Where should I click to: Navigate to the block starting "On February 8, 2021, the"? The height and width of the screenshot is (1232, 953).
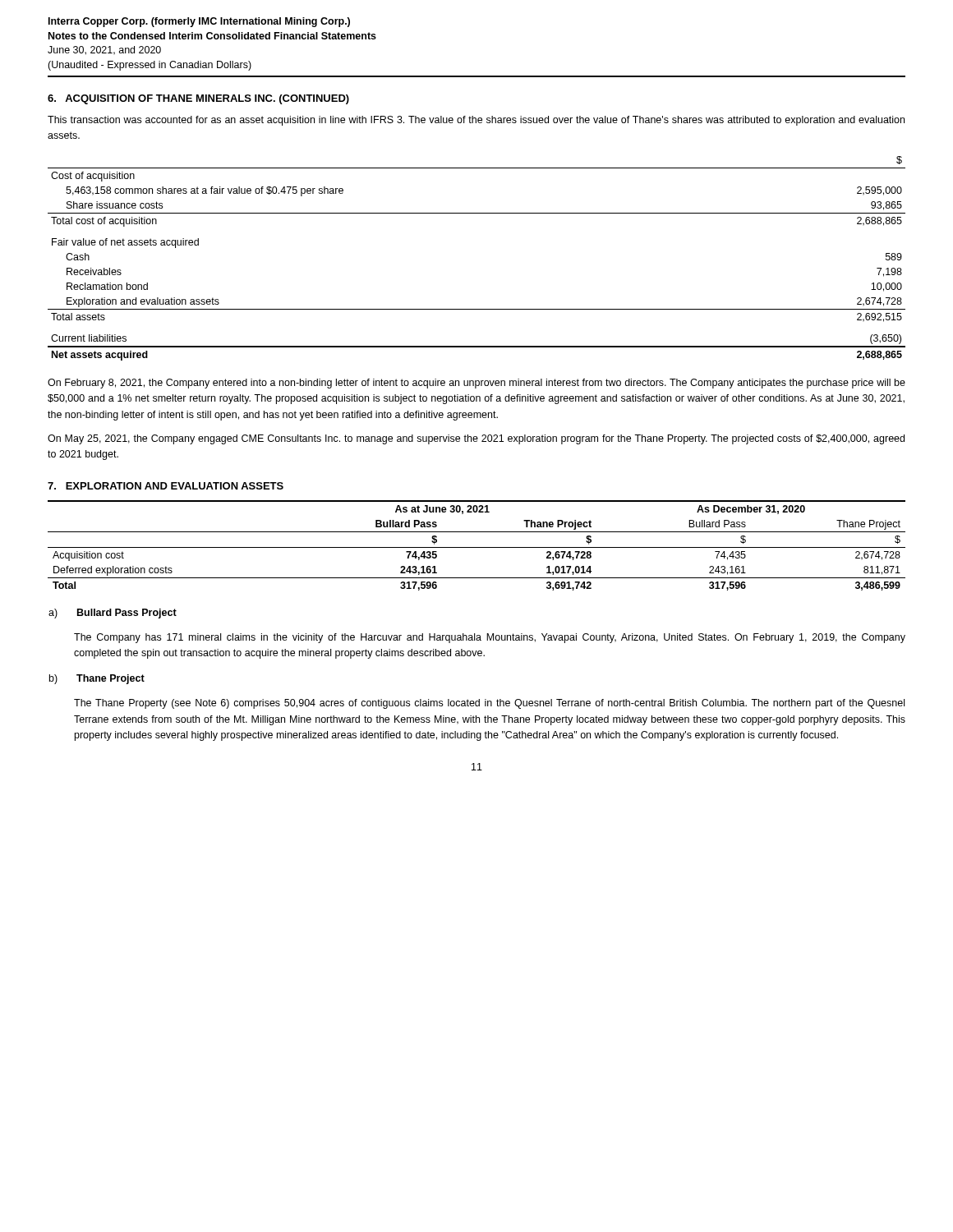pos(476,398)
